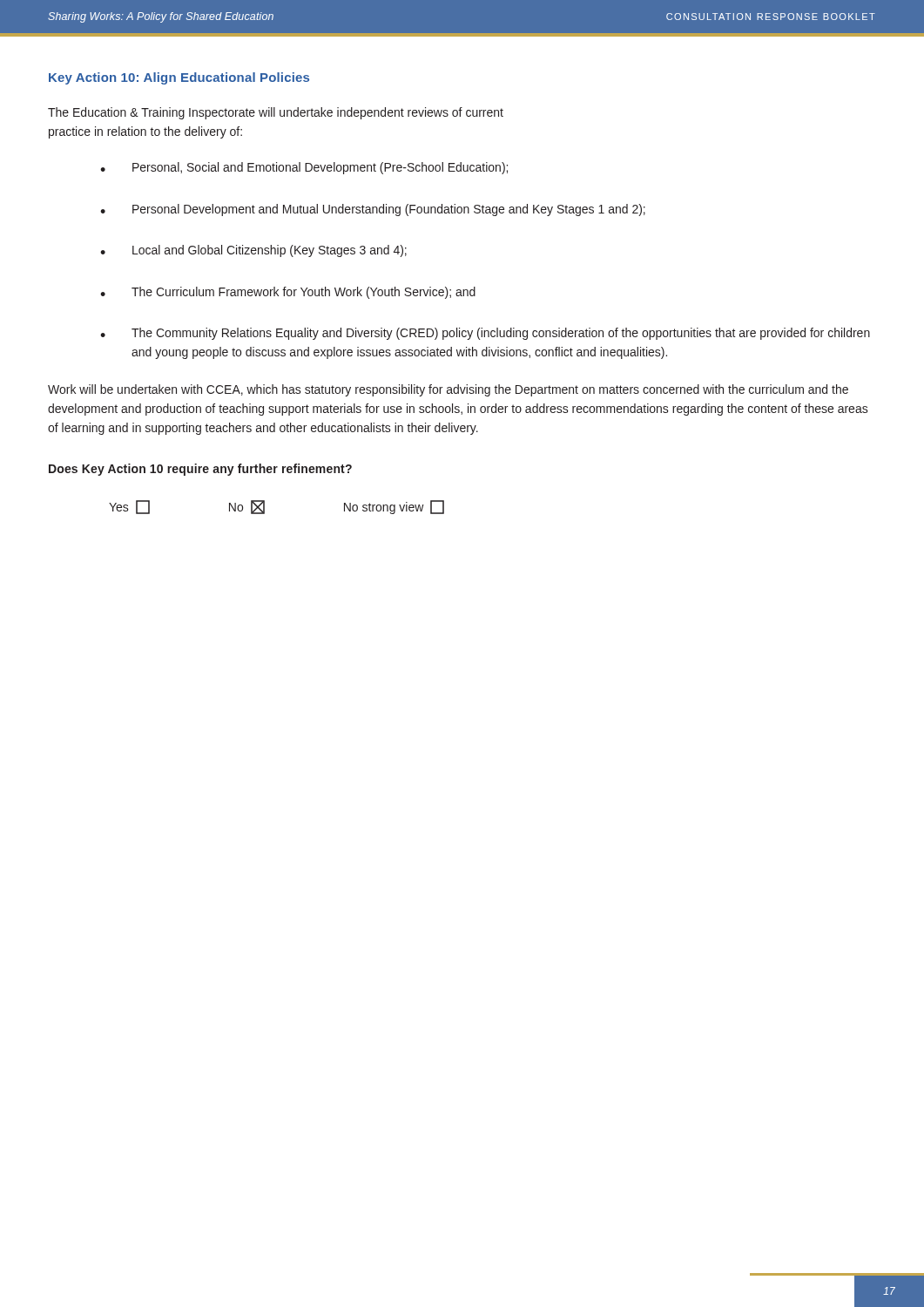Viewport: 924px width, 1307px height.
Task: Point to the block starting "Does Key Action 10"
Action: [x=200, y=469]
